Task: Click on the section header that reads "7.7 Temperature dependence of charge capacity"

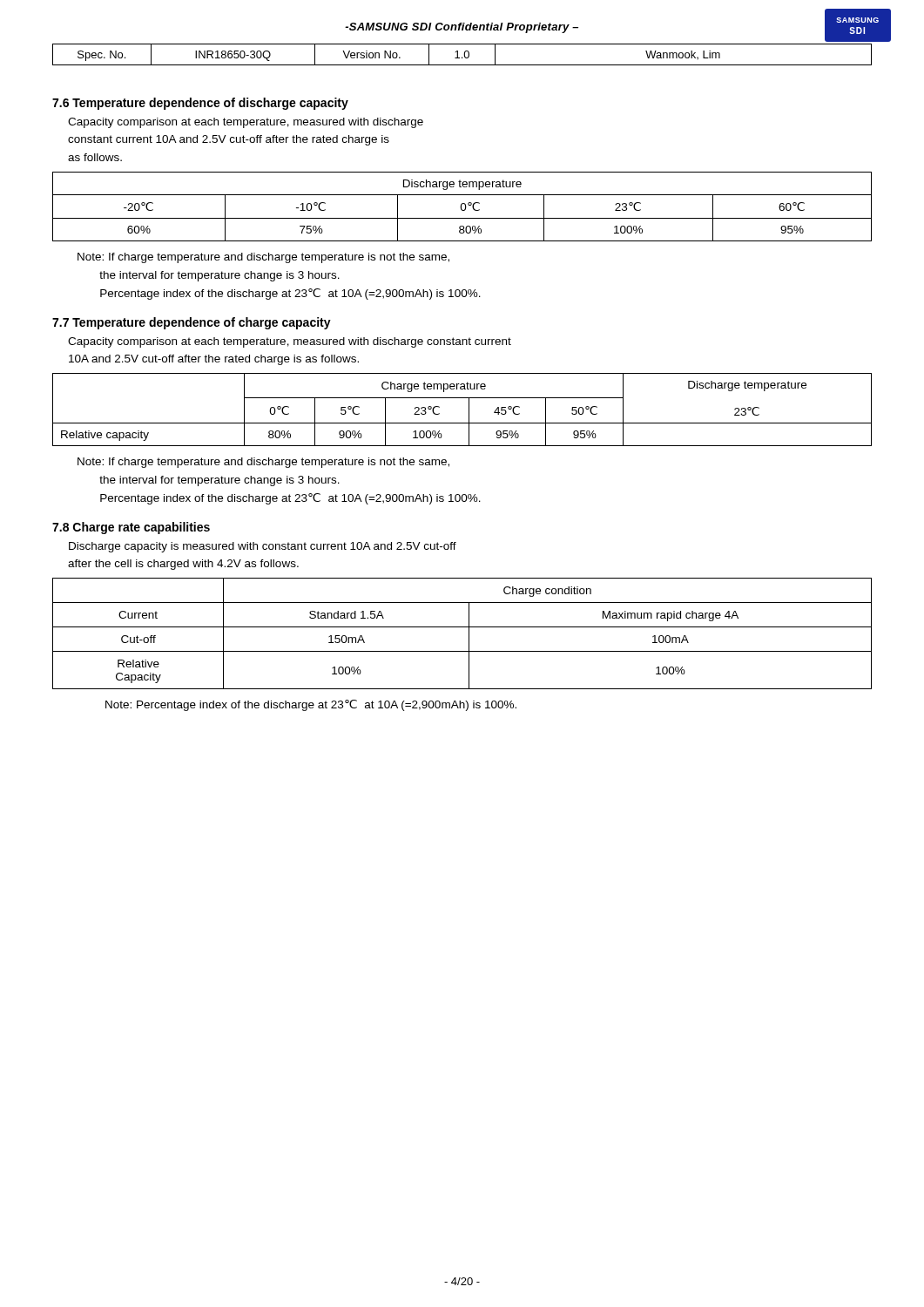Action: (191, 322)
